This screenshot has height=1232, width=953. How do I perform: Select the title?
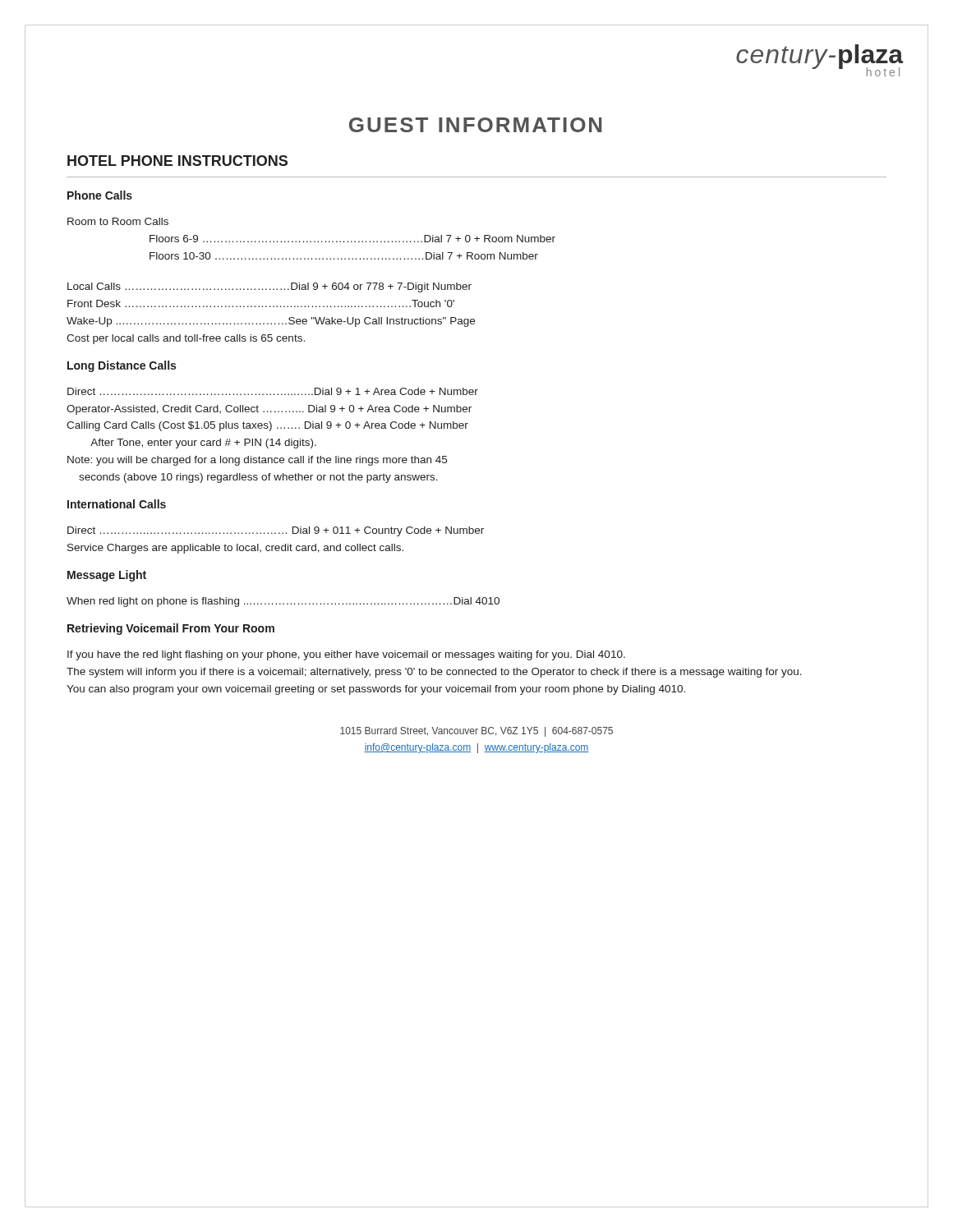coord(476,125)
